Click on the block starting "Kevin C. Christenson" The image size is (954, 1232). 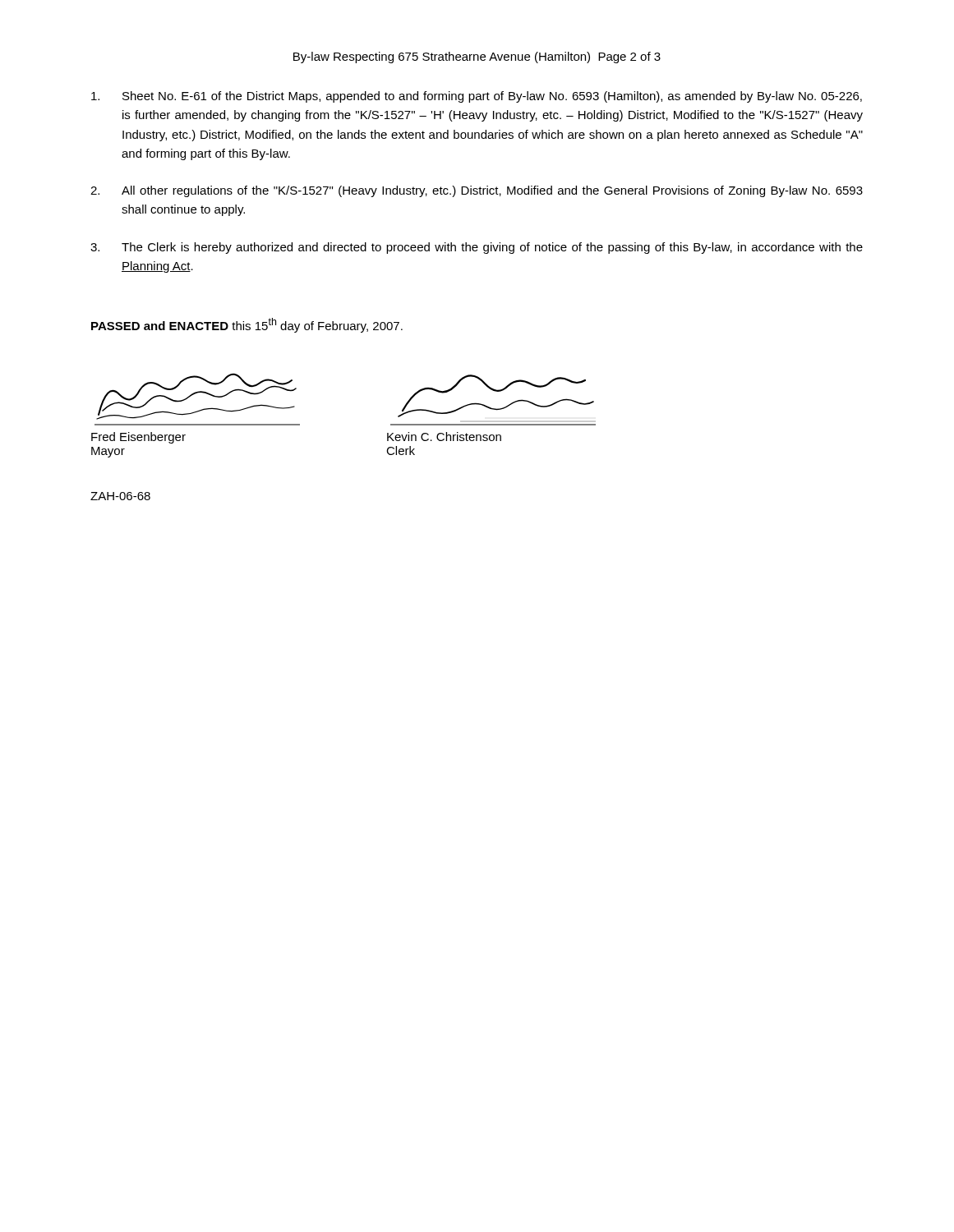(x=444, y=437)
